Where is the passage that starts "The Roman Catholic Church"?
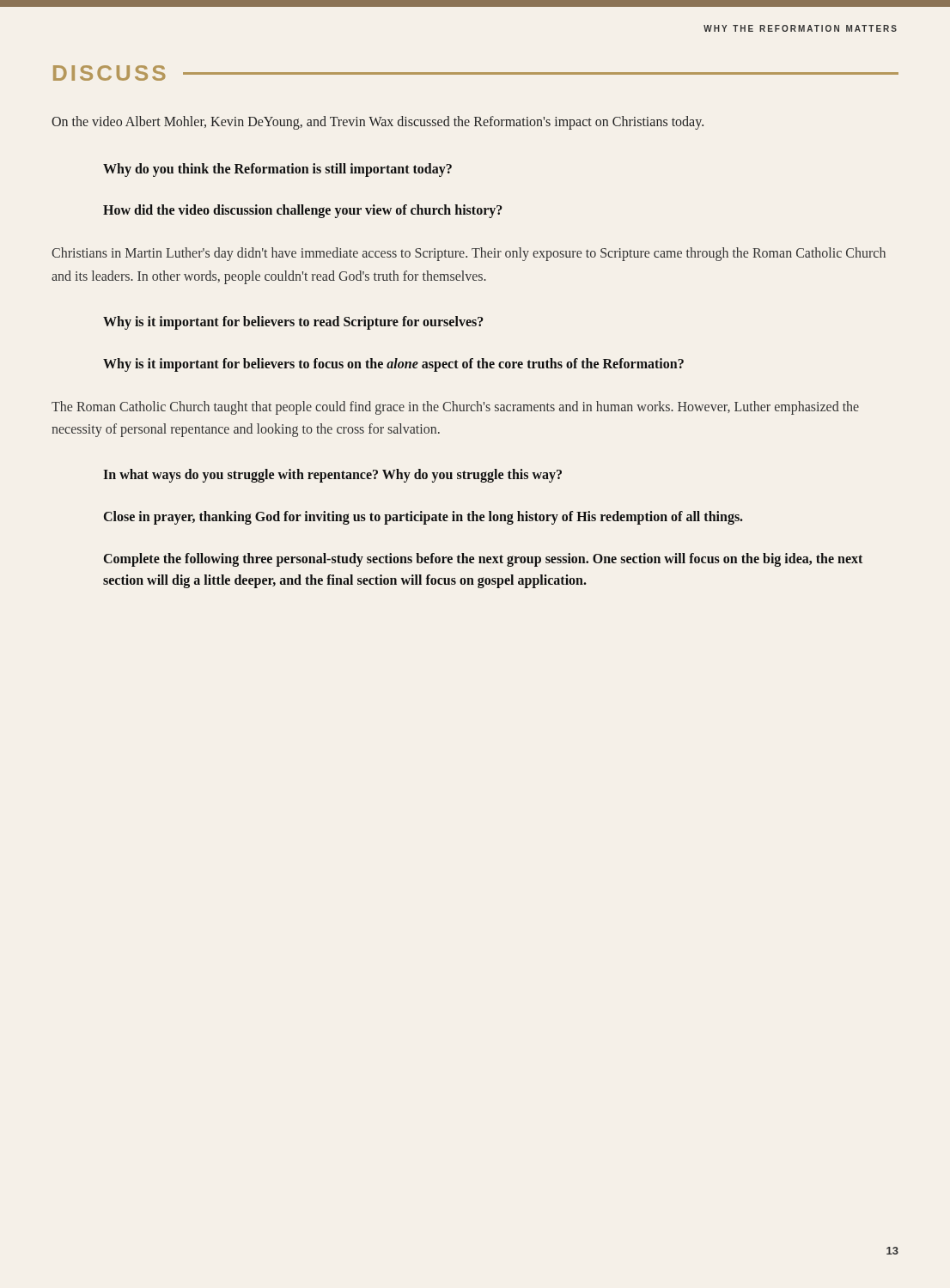Image resolution: width=950 pixels, height=1288 pixels. [455, 418]
